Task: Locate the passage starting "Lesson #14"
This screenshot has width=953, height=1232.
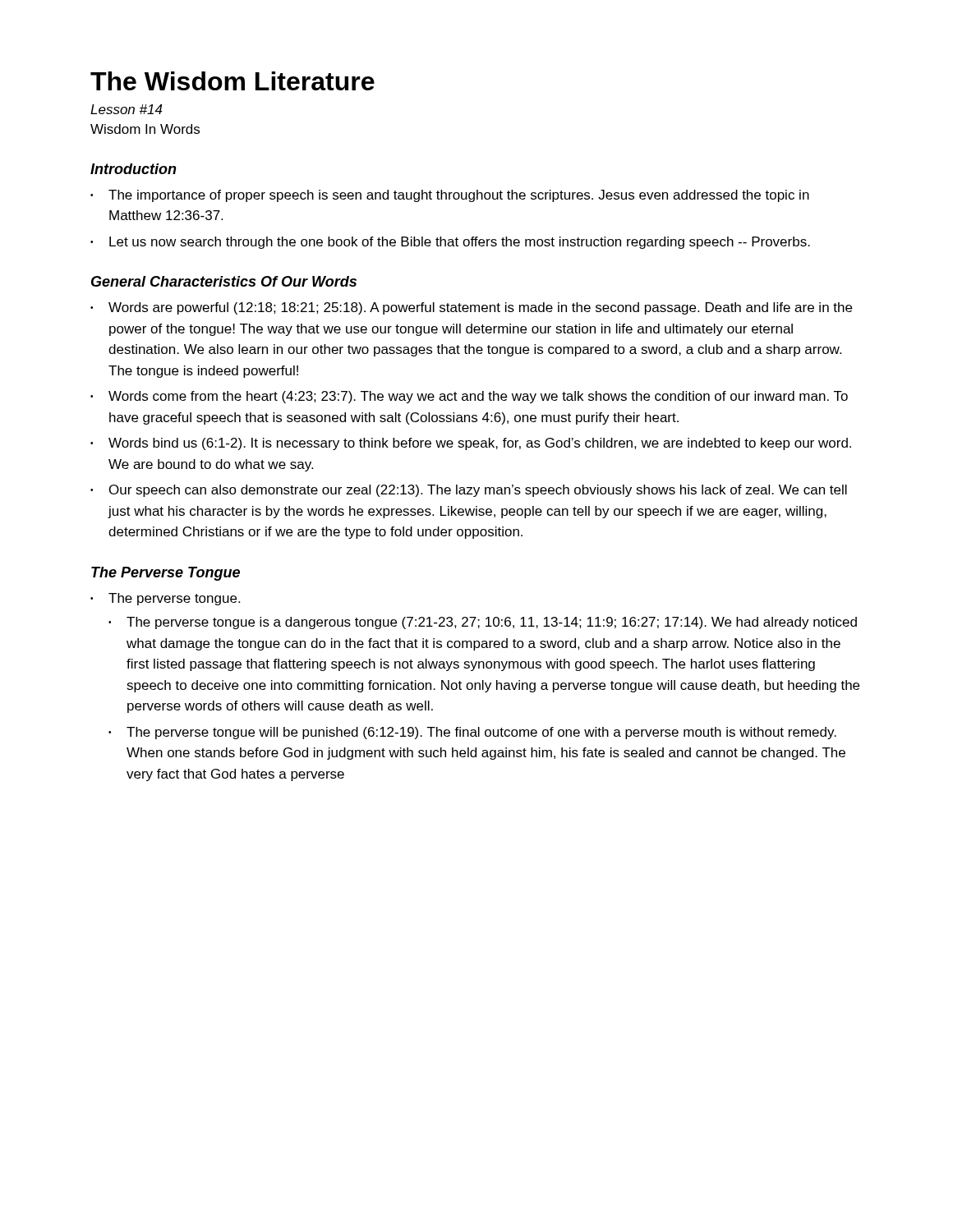Action: [x=126, y=110]
